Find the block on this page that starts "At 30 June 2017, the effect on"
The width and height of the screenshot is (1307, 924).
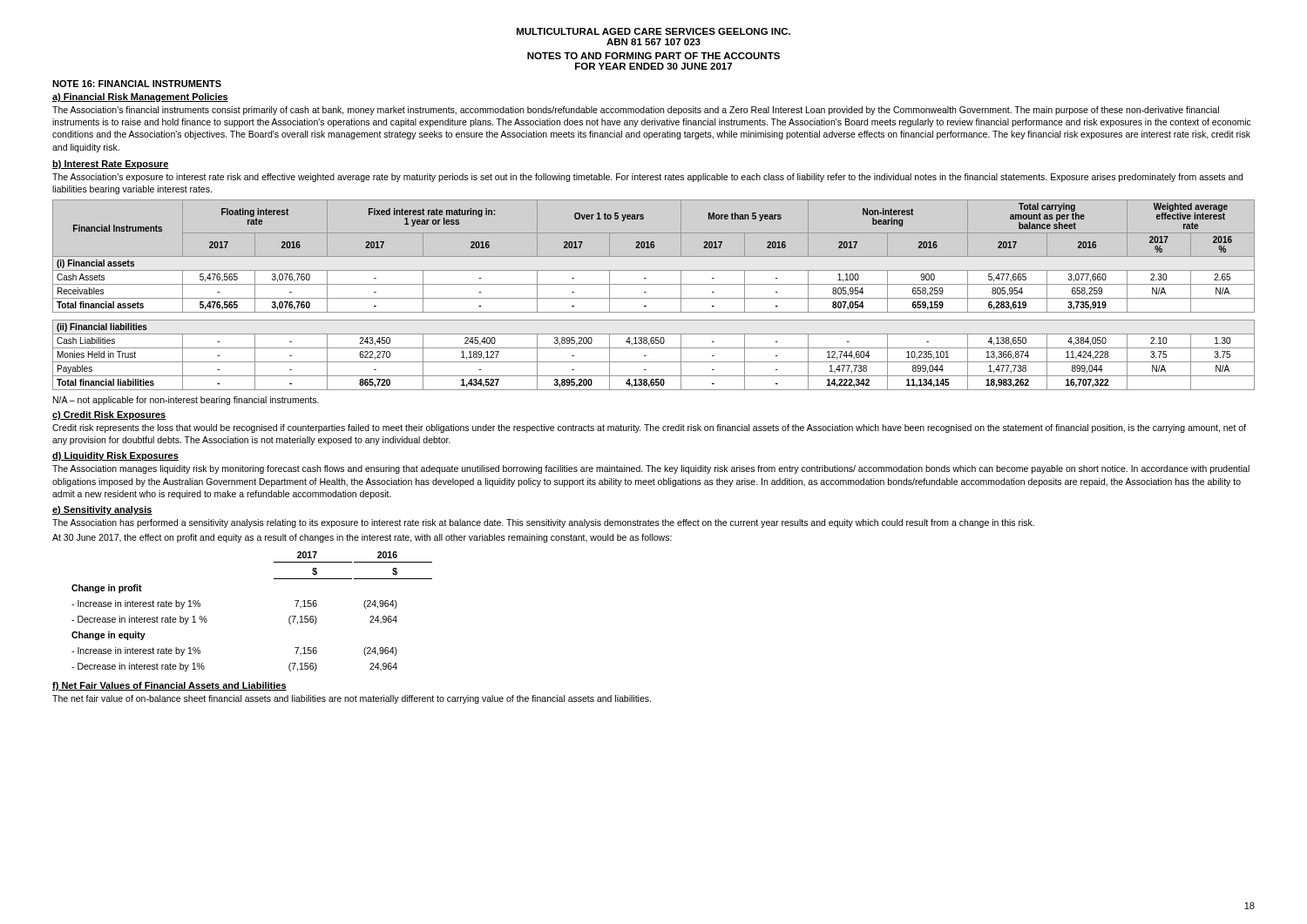coord(362,537)
